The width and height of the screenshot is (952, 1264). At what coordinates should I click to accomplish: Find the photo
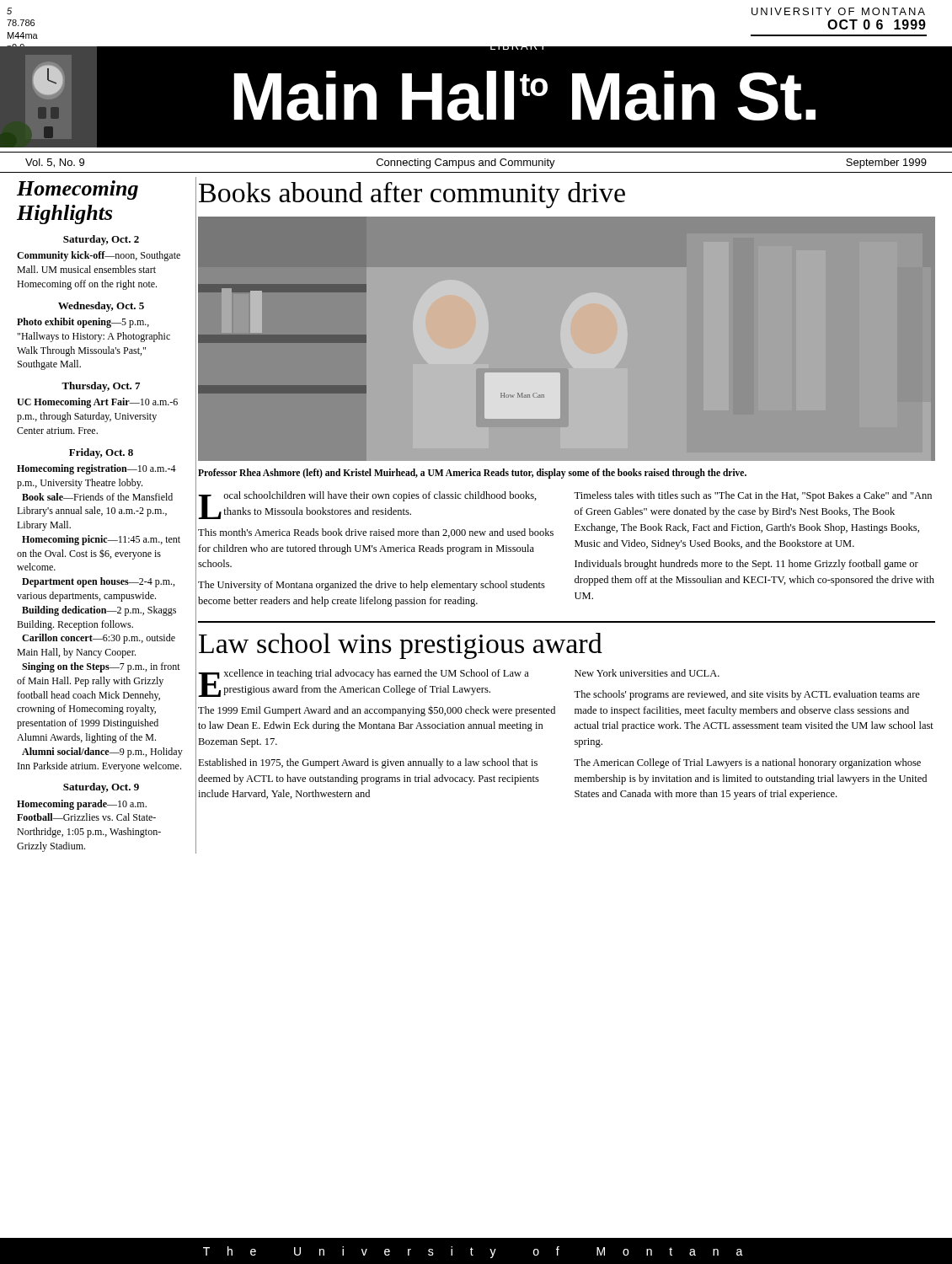(567, 339)
